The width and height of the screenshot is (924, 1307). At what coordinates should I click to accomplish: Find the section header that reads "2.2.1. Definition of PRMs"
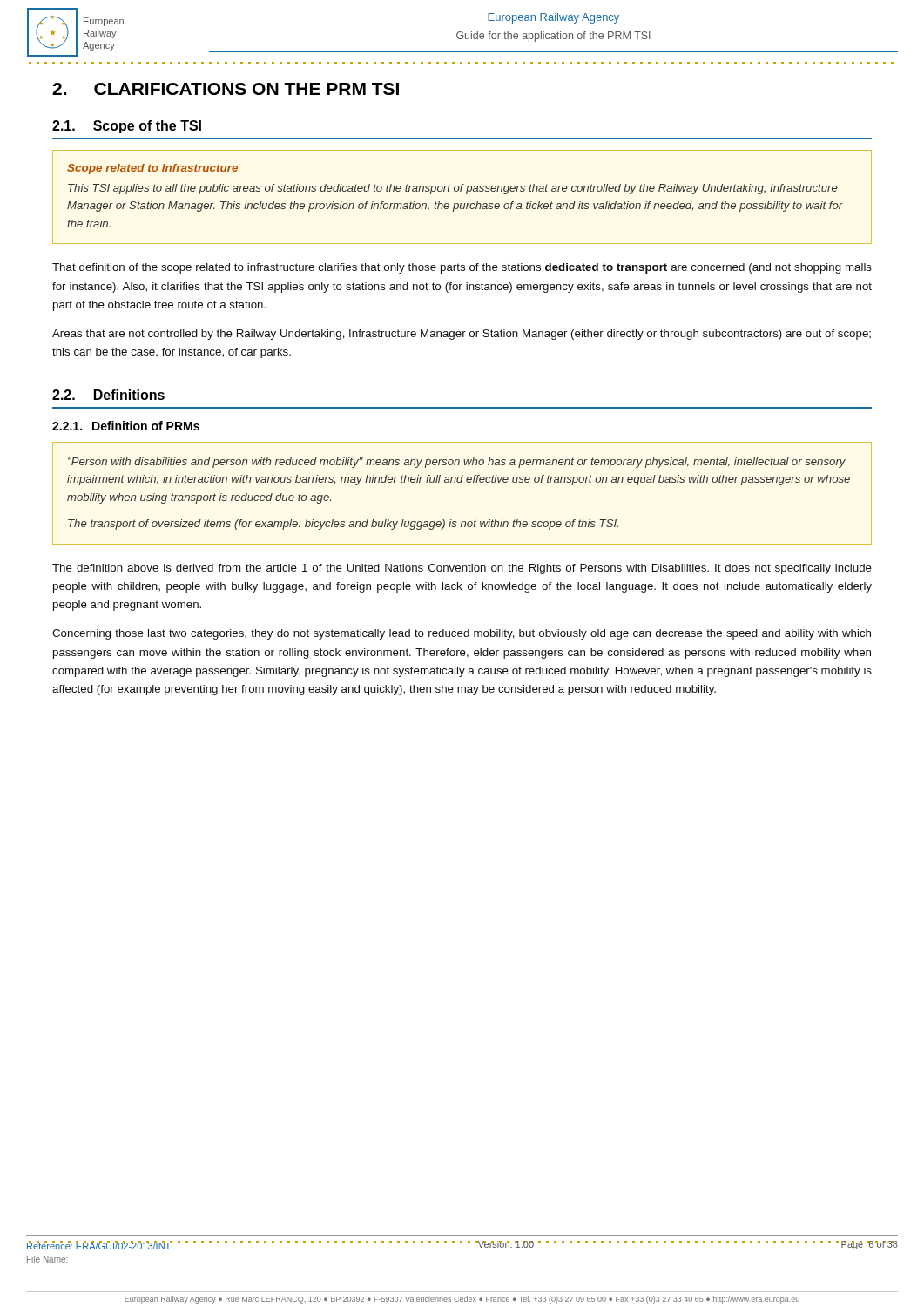[126, 426]
